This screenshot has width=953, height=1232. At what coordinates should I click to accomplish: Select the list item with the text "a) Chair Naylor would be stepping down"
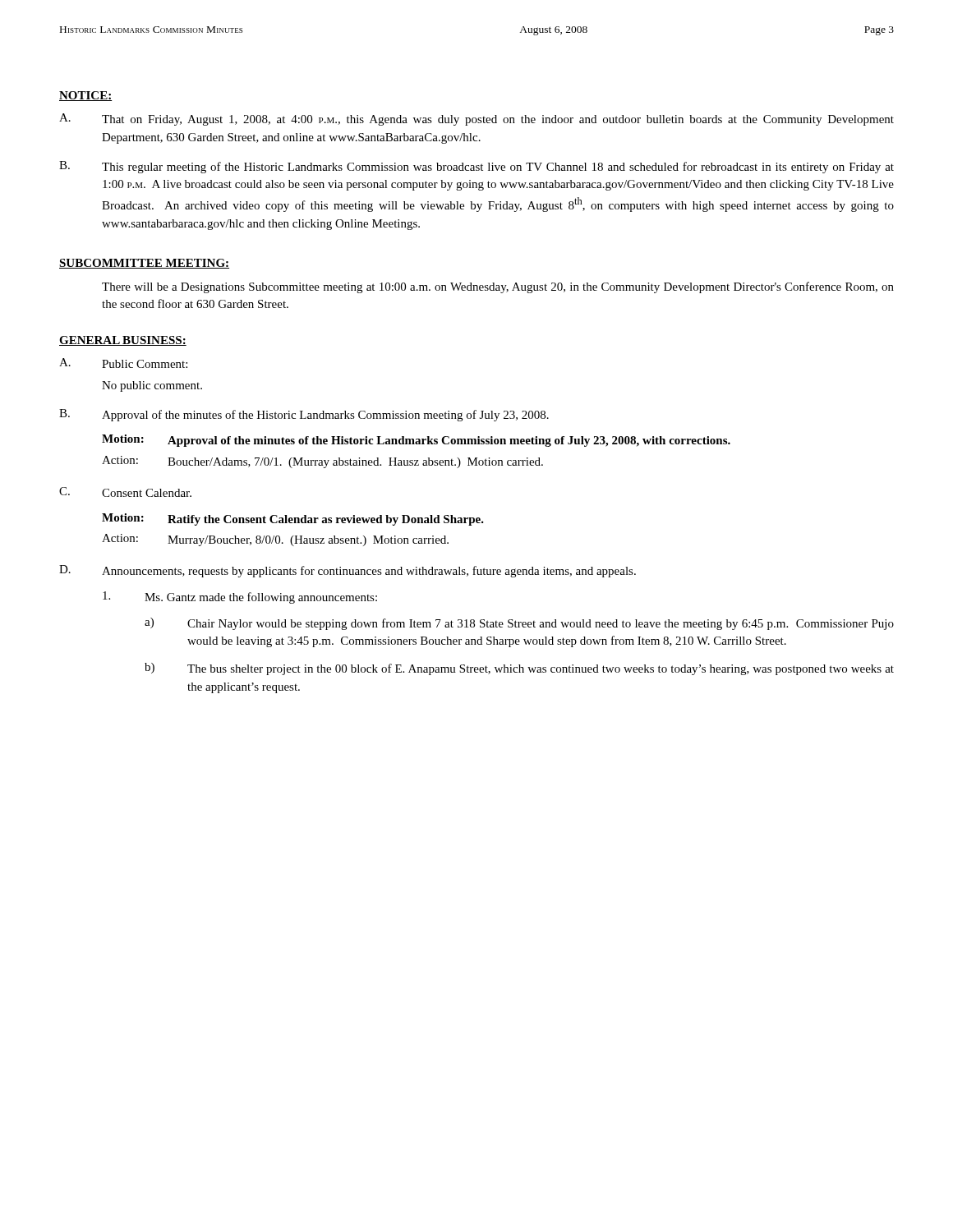[519, 633]
